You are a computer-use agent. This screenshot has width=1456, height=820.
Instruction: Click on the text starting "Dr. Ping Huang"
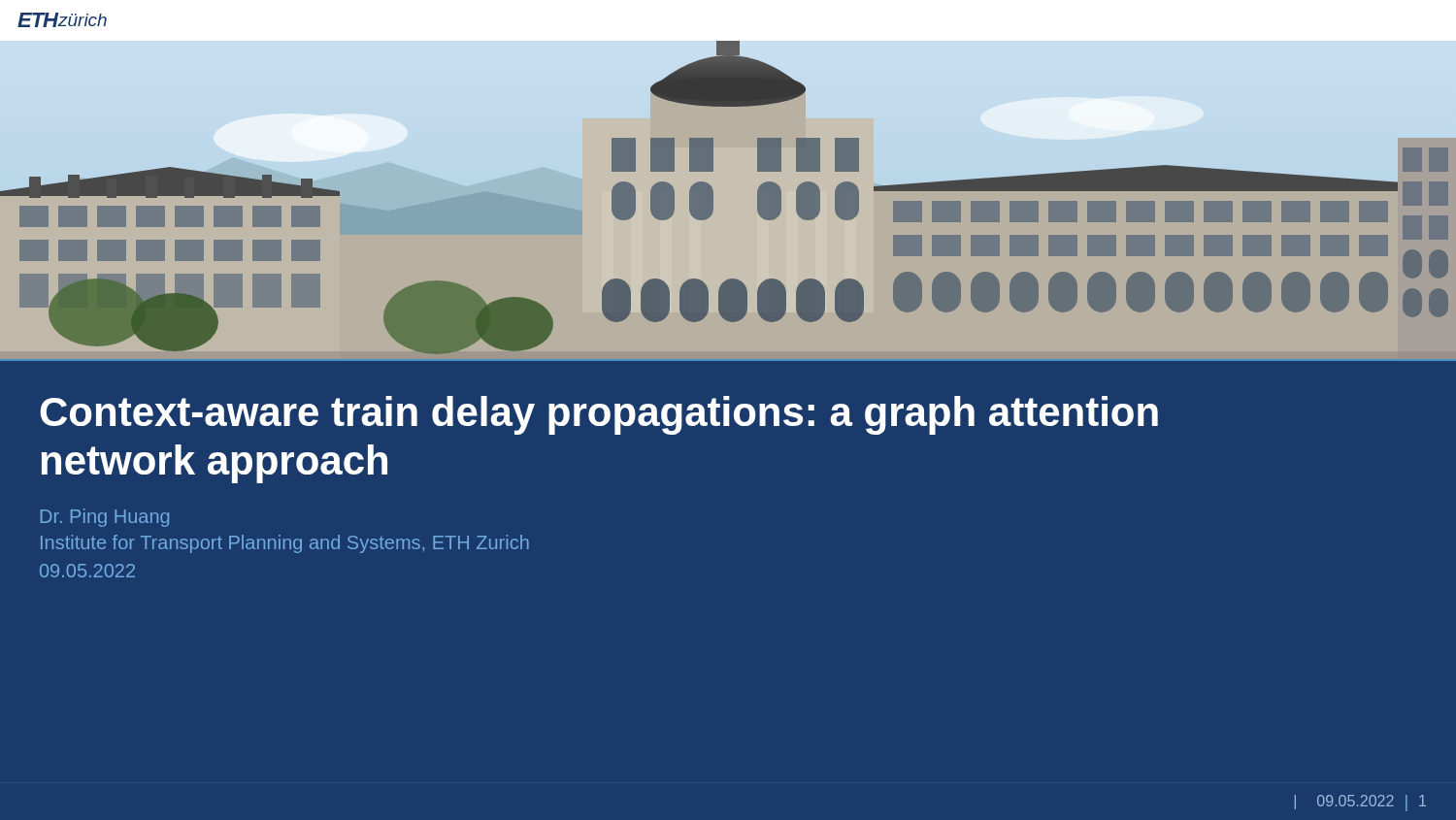pyautogui.click(x=105, y=516)
